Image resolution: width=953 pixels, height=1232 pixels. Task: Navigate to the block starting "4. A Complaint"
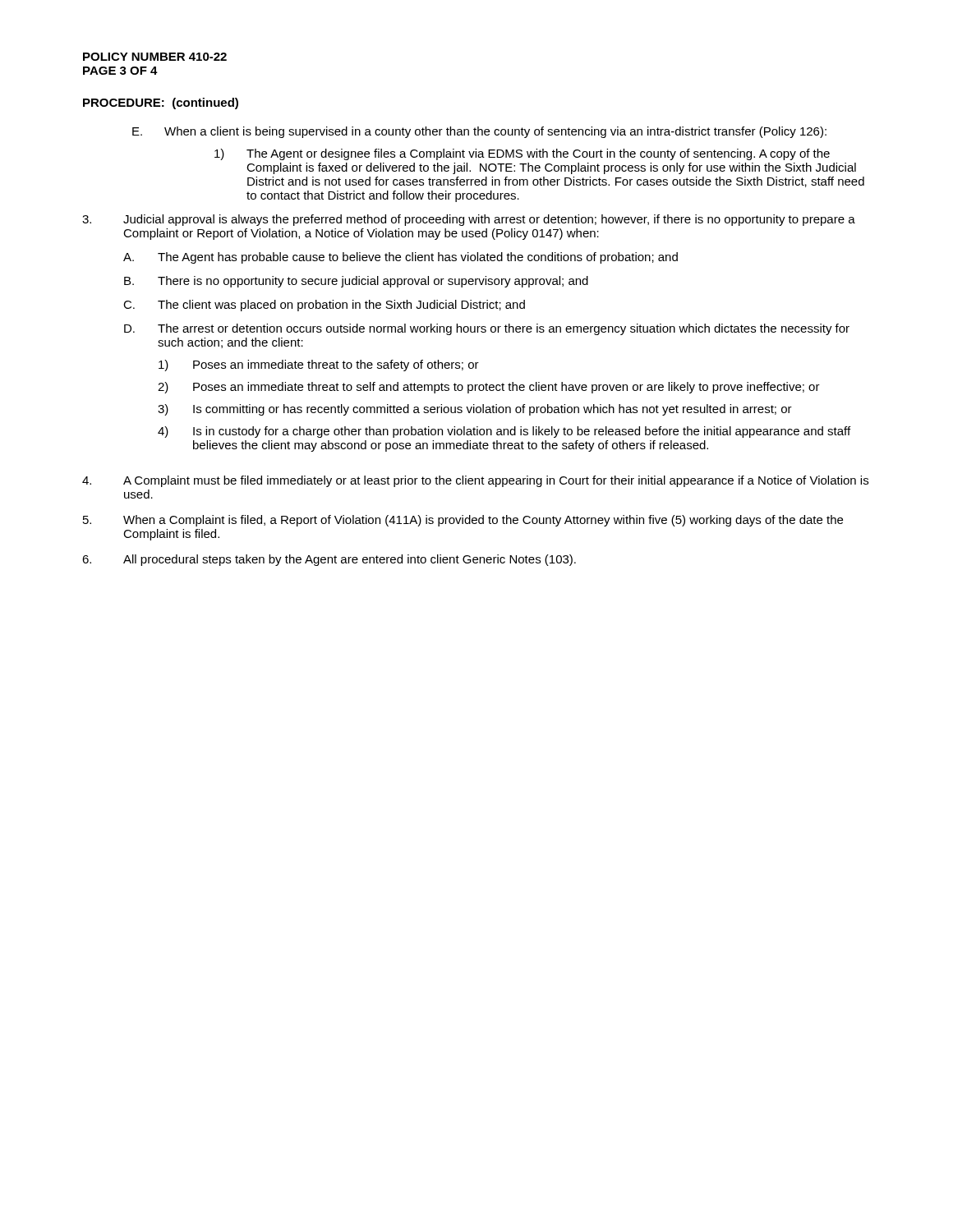[476, 487]
